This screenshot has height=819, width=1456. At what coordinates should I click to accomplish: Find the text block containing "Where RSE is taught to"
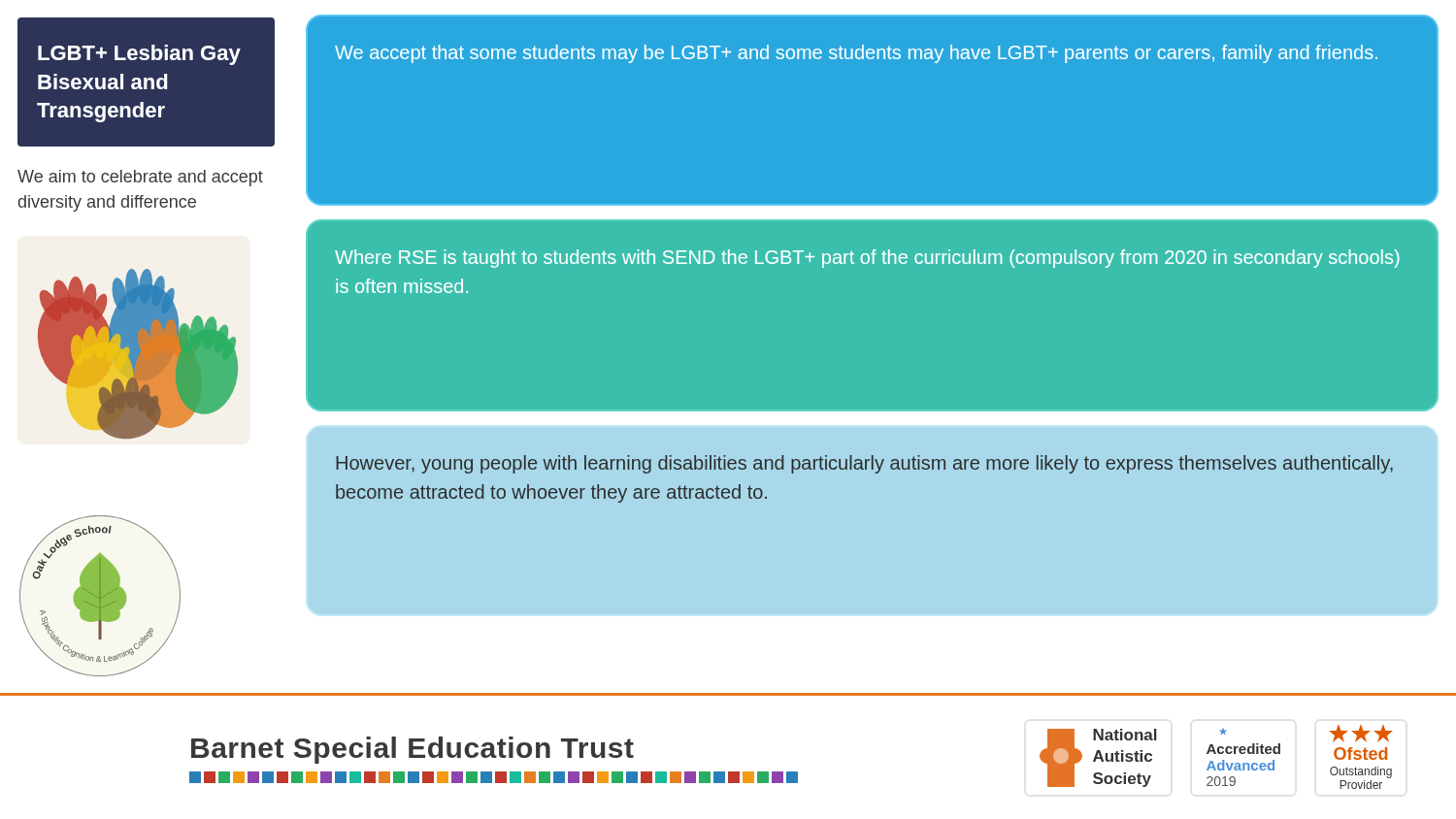tap(868, 272)
